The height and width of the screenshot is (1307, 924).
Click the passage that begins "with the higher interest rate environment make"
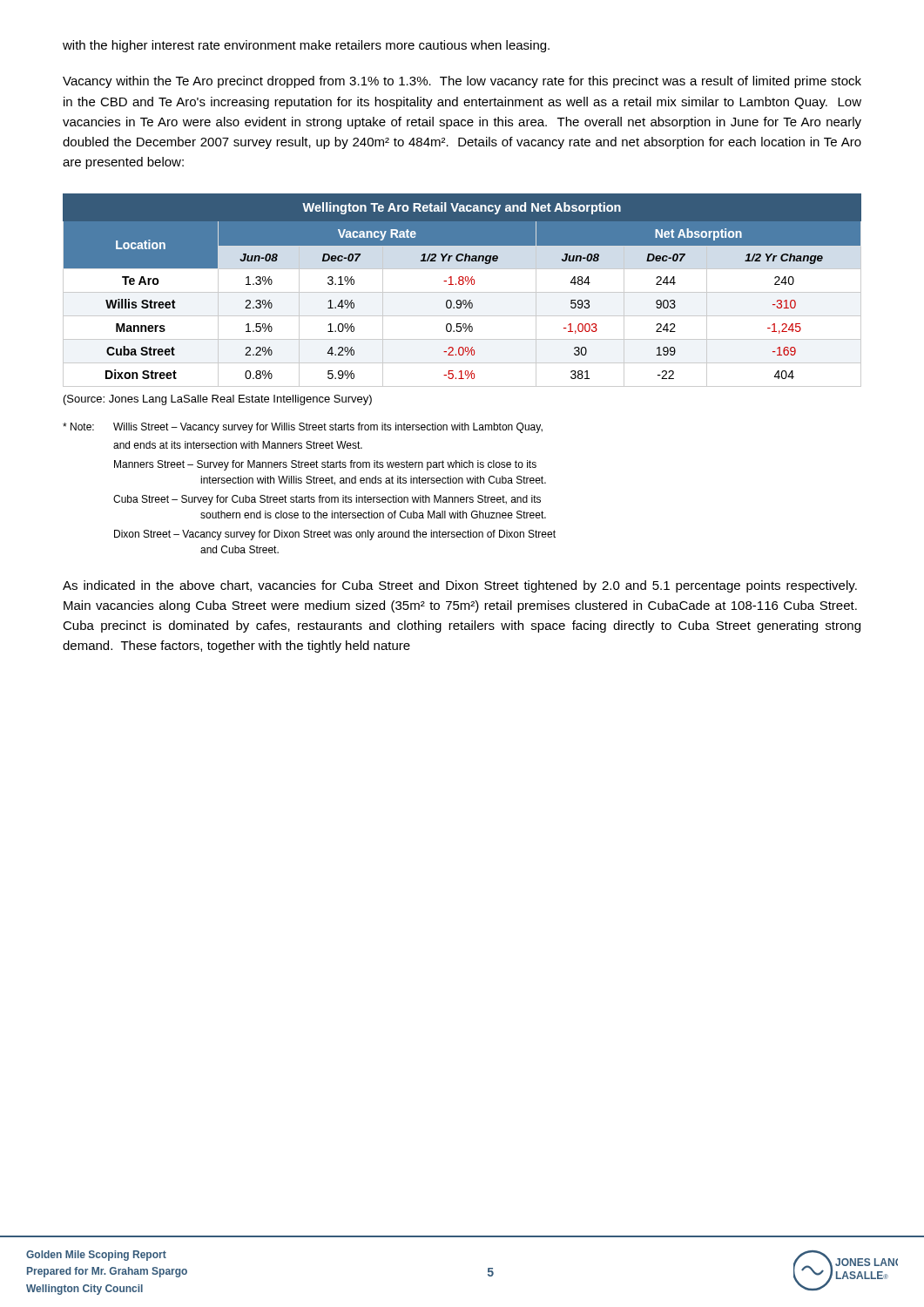click(307, 45)
